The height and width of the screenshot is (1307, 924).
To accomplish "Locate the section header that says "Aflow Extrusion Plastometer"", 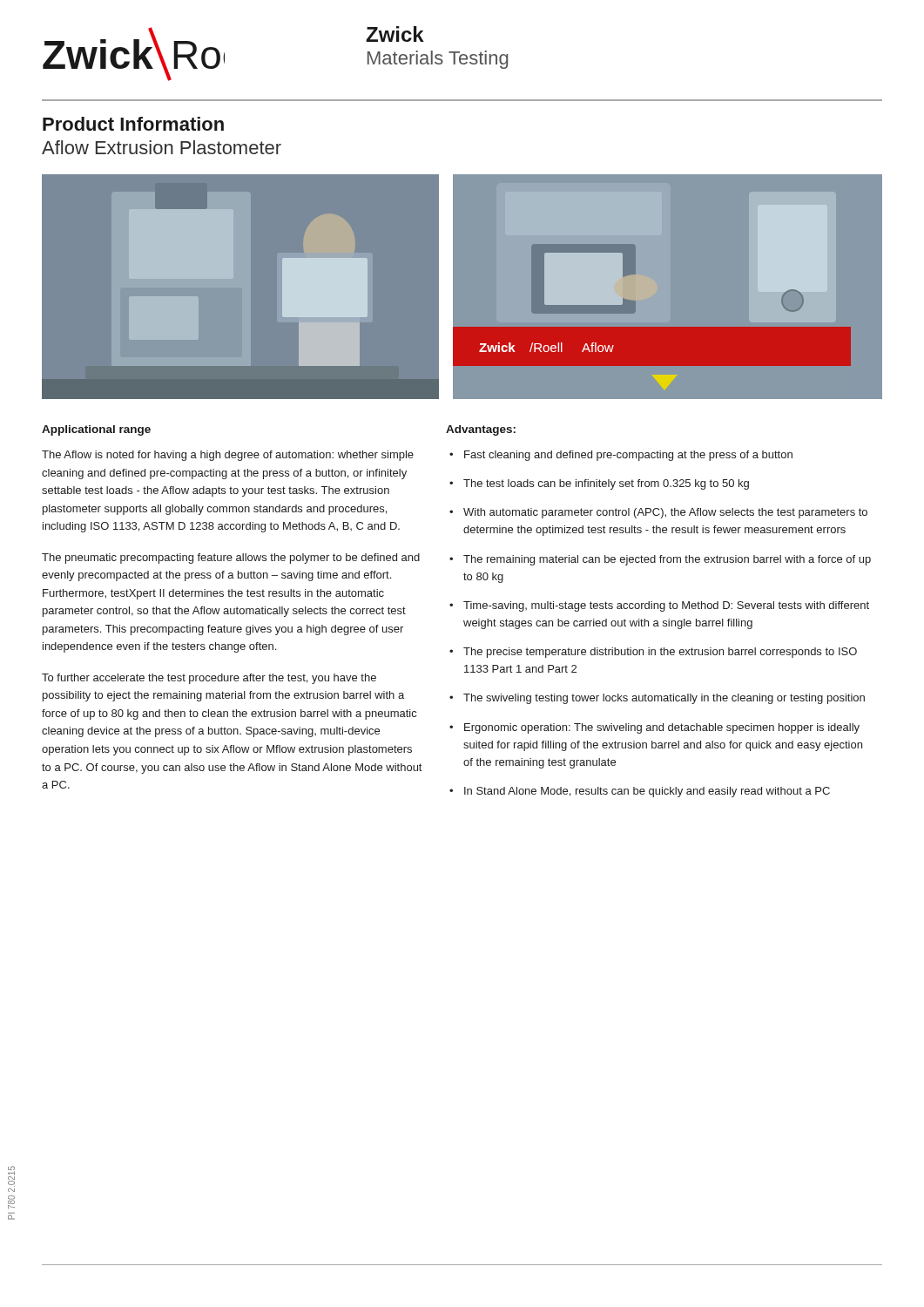I will click(162, 148).
